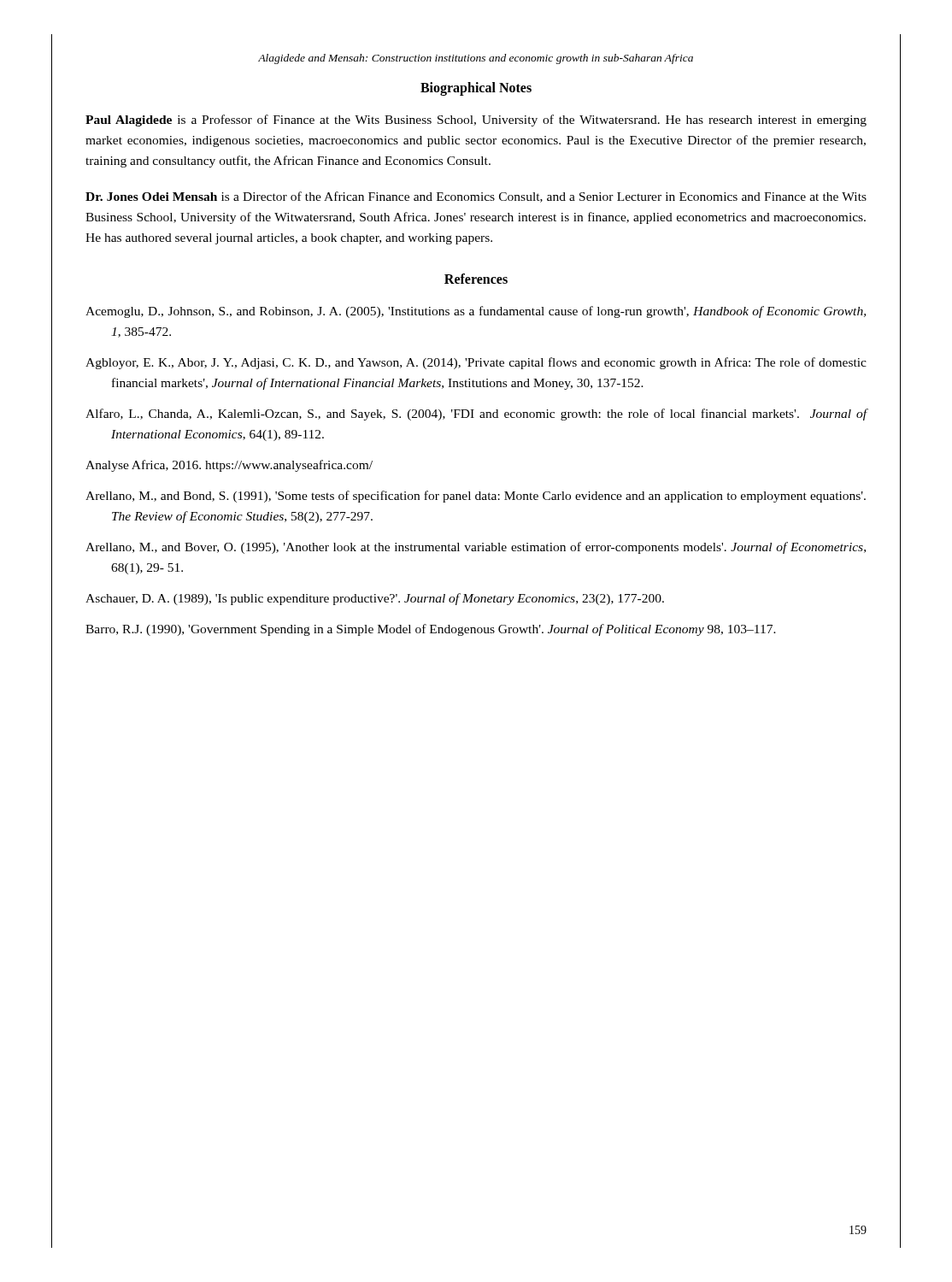952x1282 pixels.
Task: Where is the passage that starts "Agbloyor, E. K., Abor, J. Y.,"?
Action: tap(476, 372)
